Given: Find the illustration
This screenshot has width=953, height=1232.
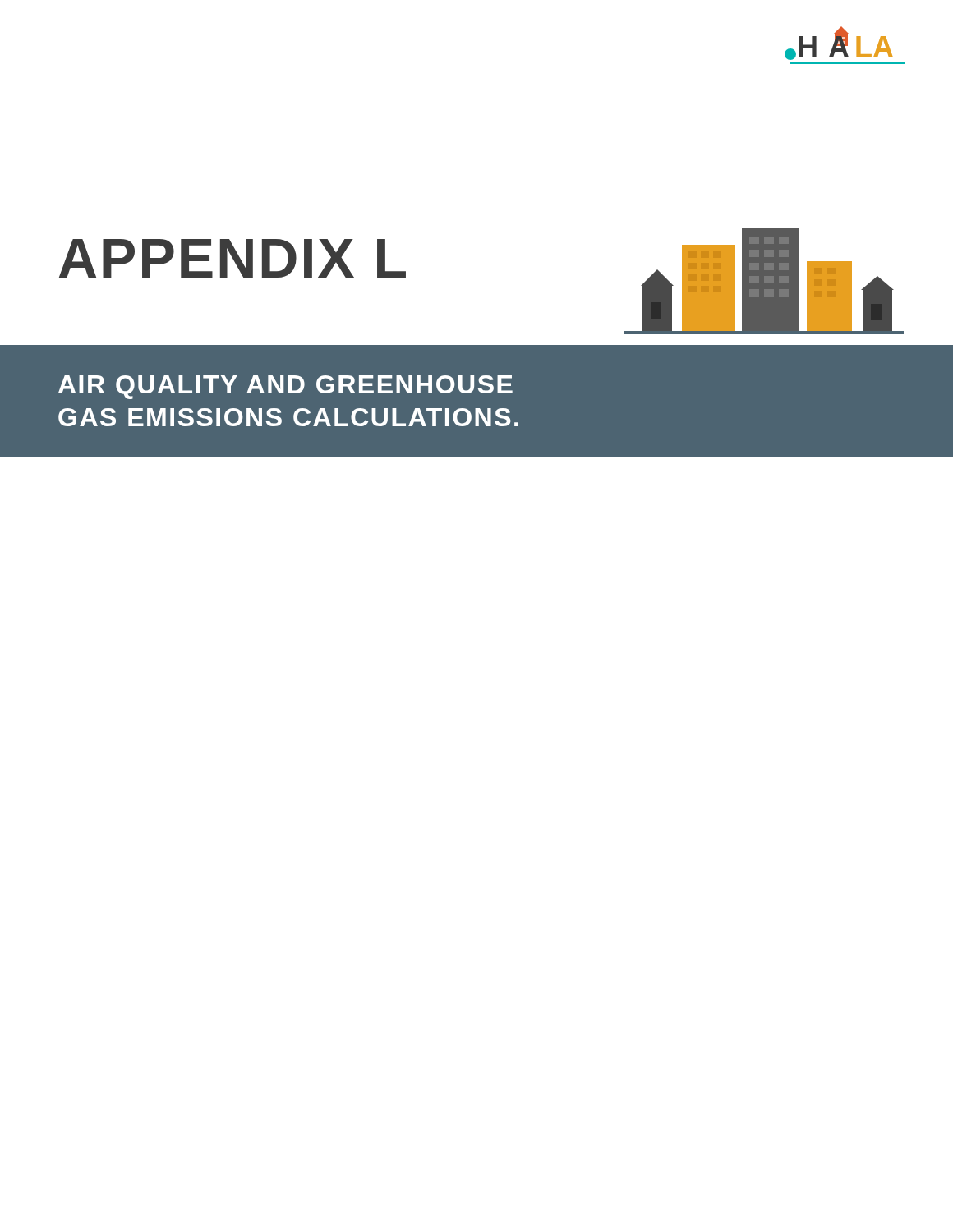Looking at the screenshot, I should click(x=764, y=276).
